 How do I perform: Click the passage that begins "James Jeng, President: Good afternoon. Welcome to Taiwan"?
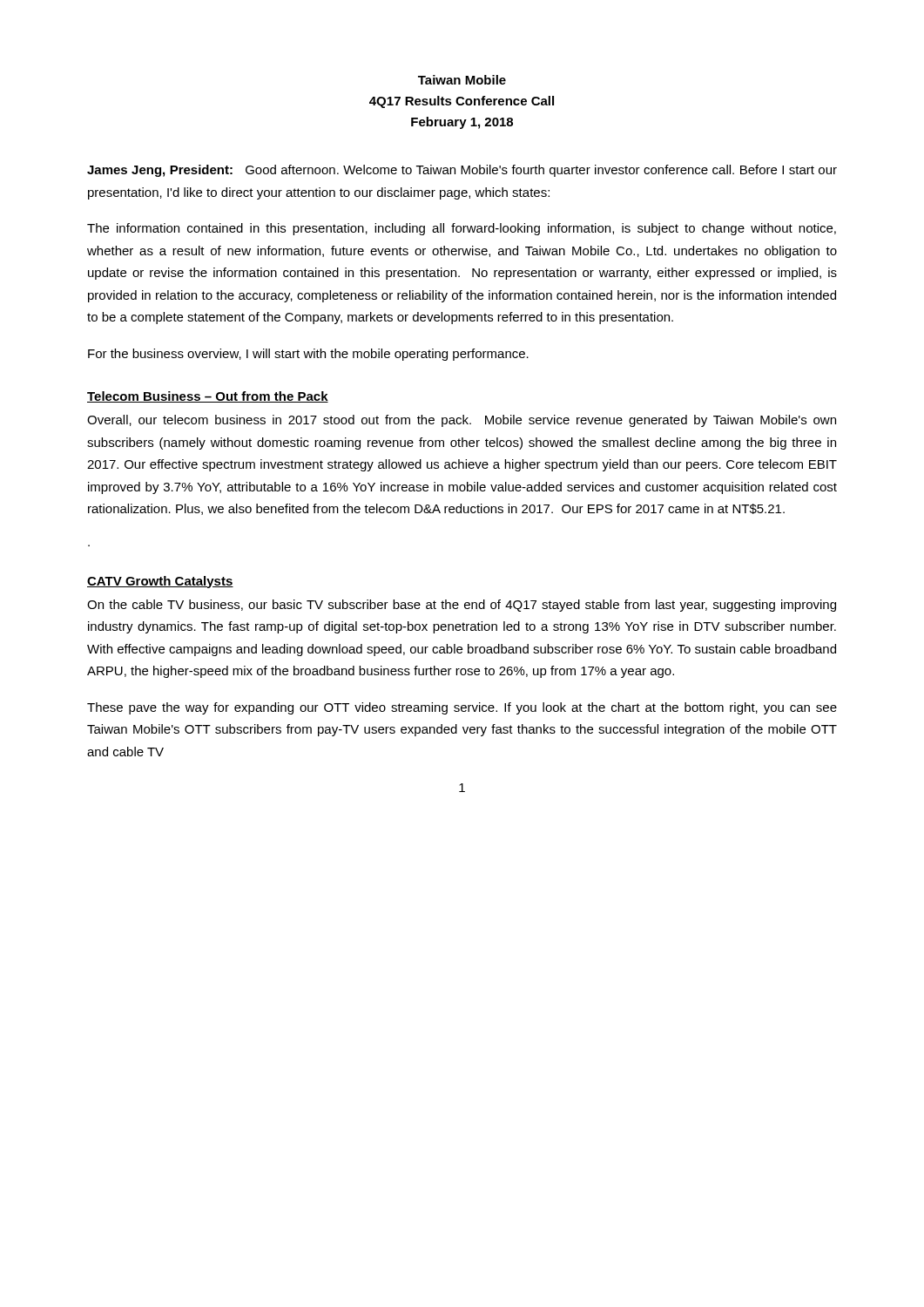point(462,181)
